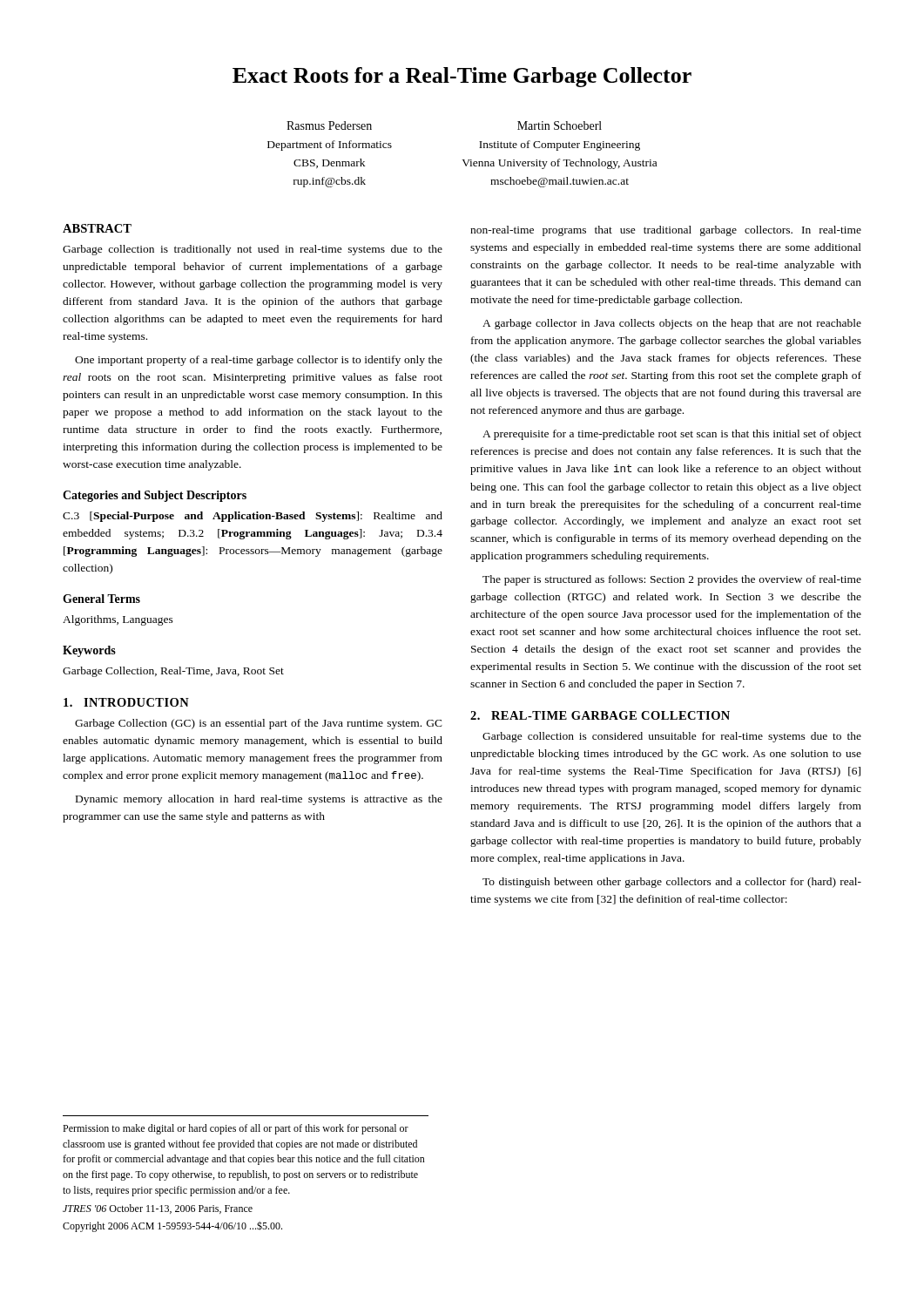Click the passage that begins "Garbage collection is considered unsuitable for"

tap(666, 818)
